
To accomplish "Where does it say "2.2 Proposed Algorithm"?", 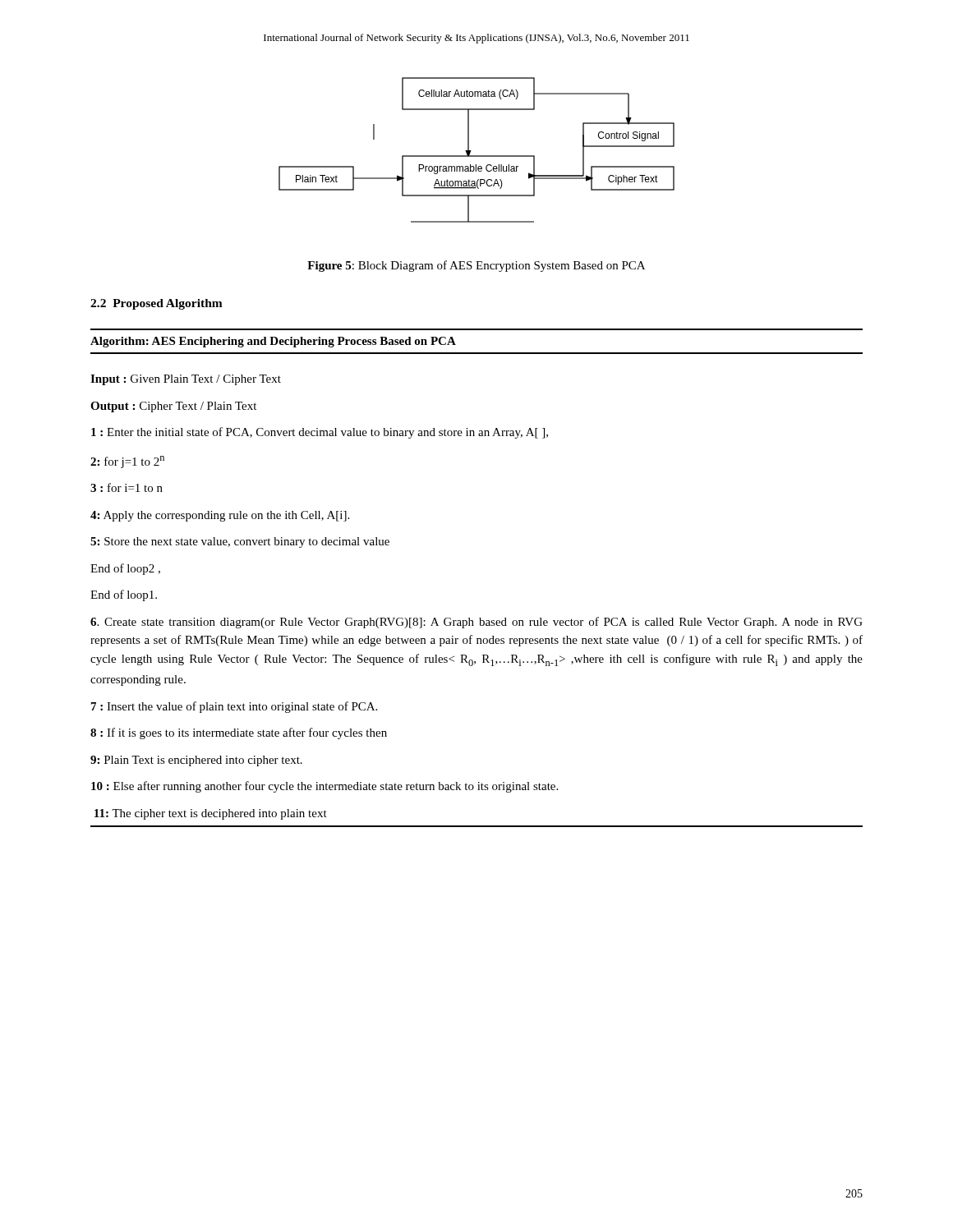I will coord(156,303).
